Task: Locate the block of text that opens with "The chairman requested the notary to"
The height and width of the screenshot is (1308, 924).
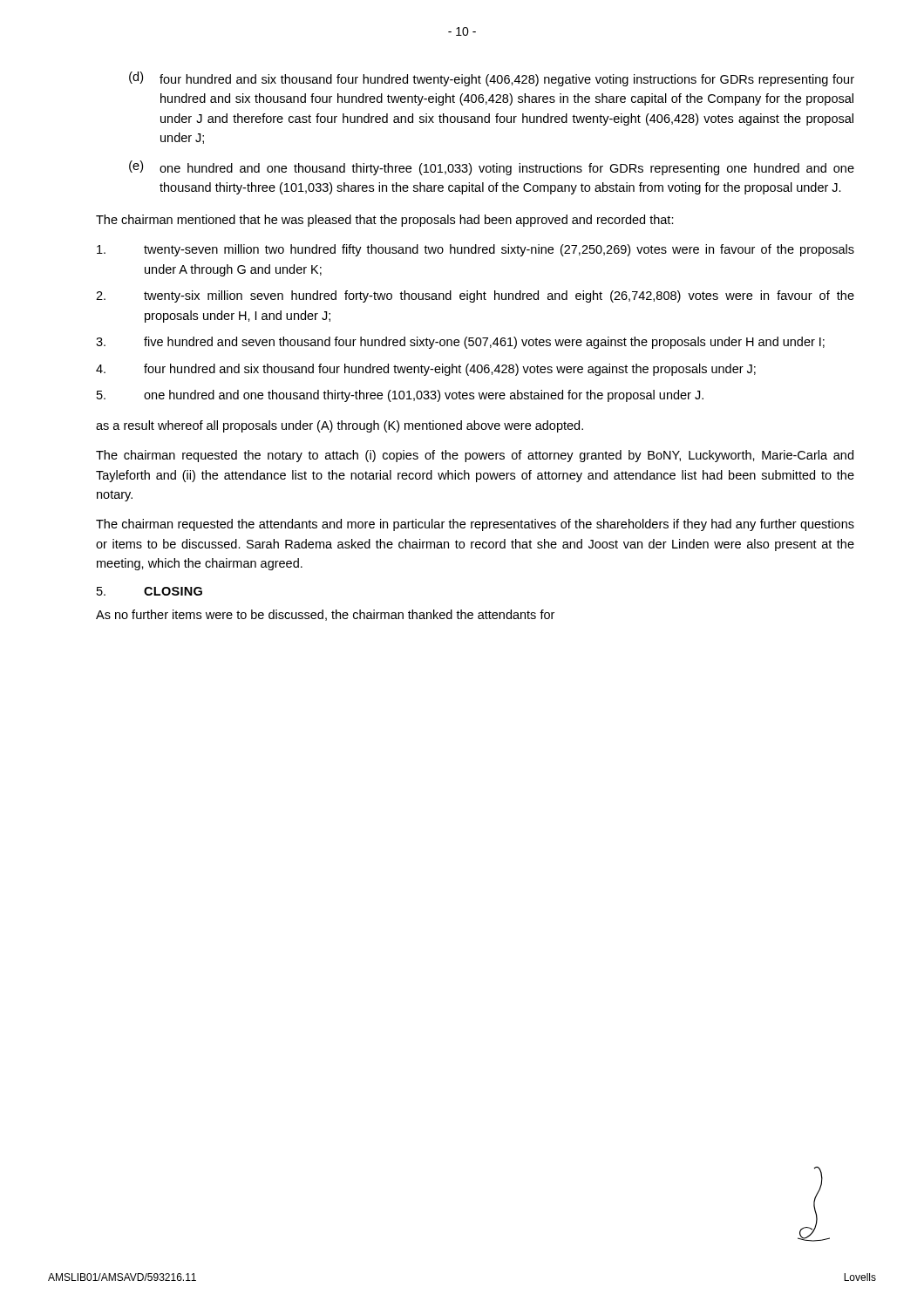Action: (475, 475)
